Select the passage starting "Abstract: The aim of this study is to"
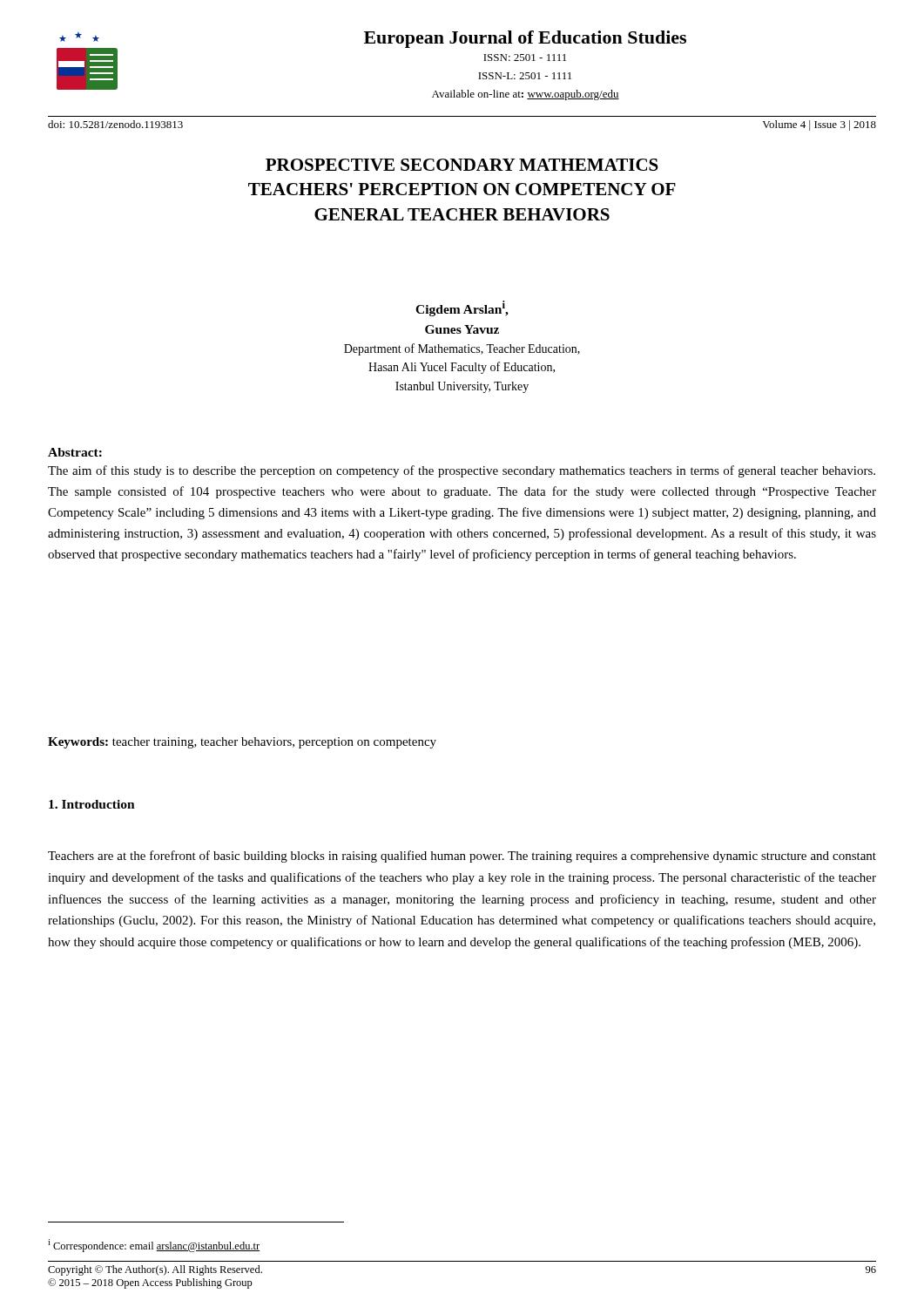The height and width of the screenshot is (1307, 924). [x=462, y=503]
